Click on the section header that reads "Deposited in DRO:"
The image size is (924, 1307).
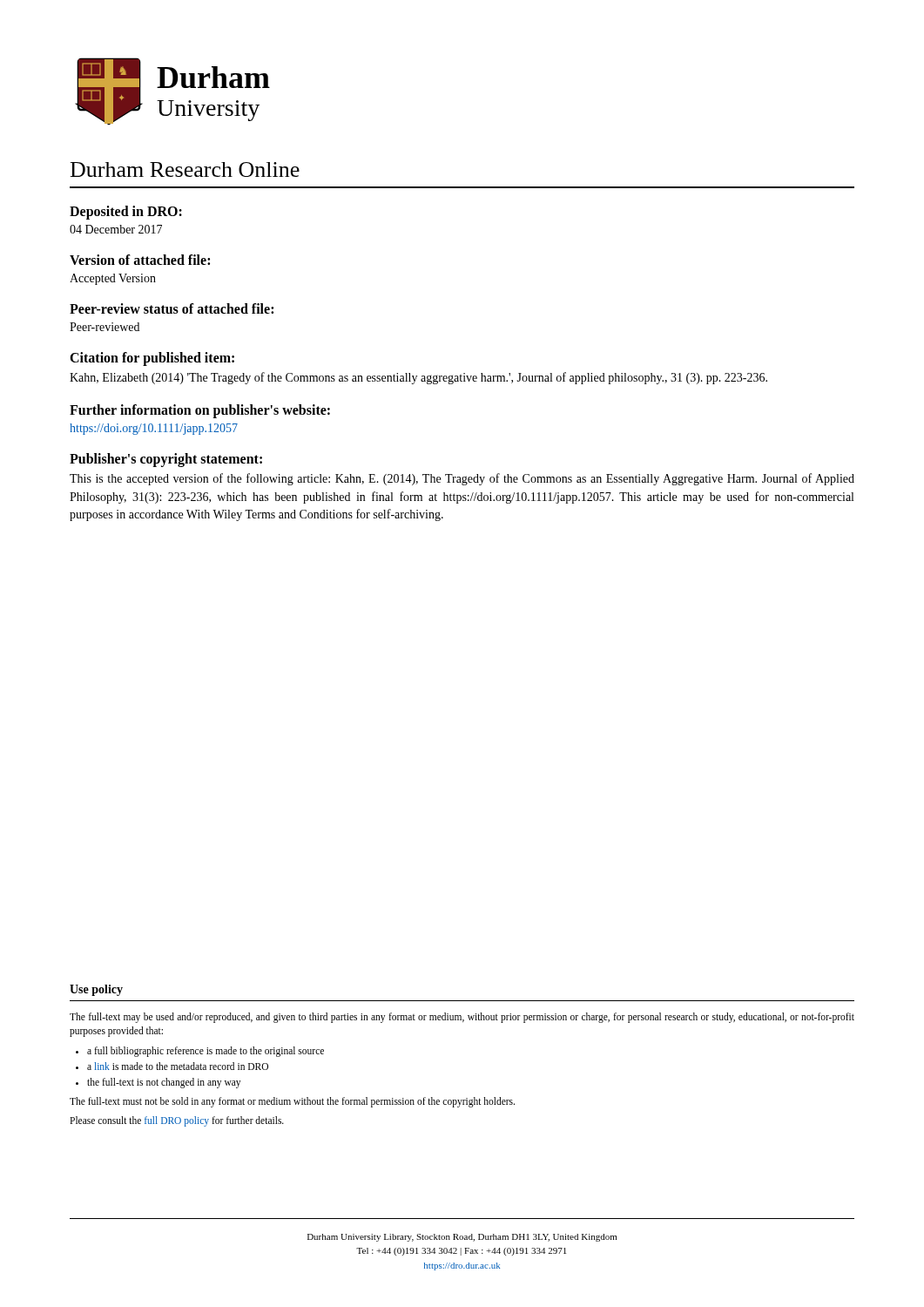126,211
